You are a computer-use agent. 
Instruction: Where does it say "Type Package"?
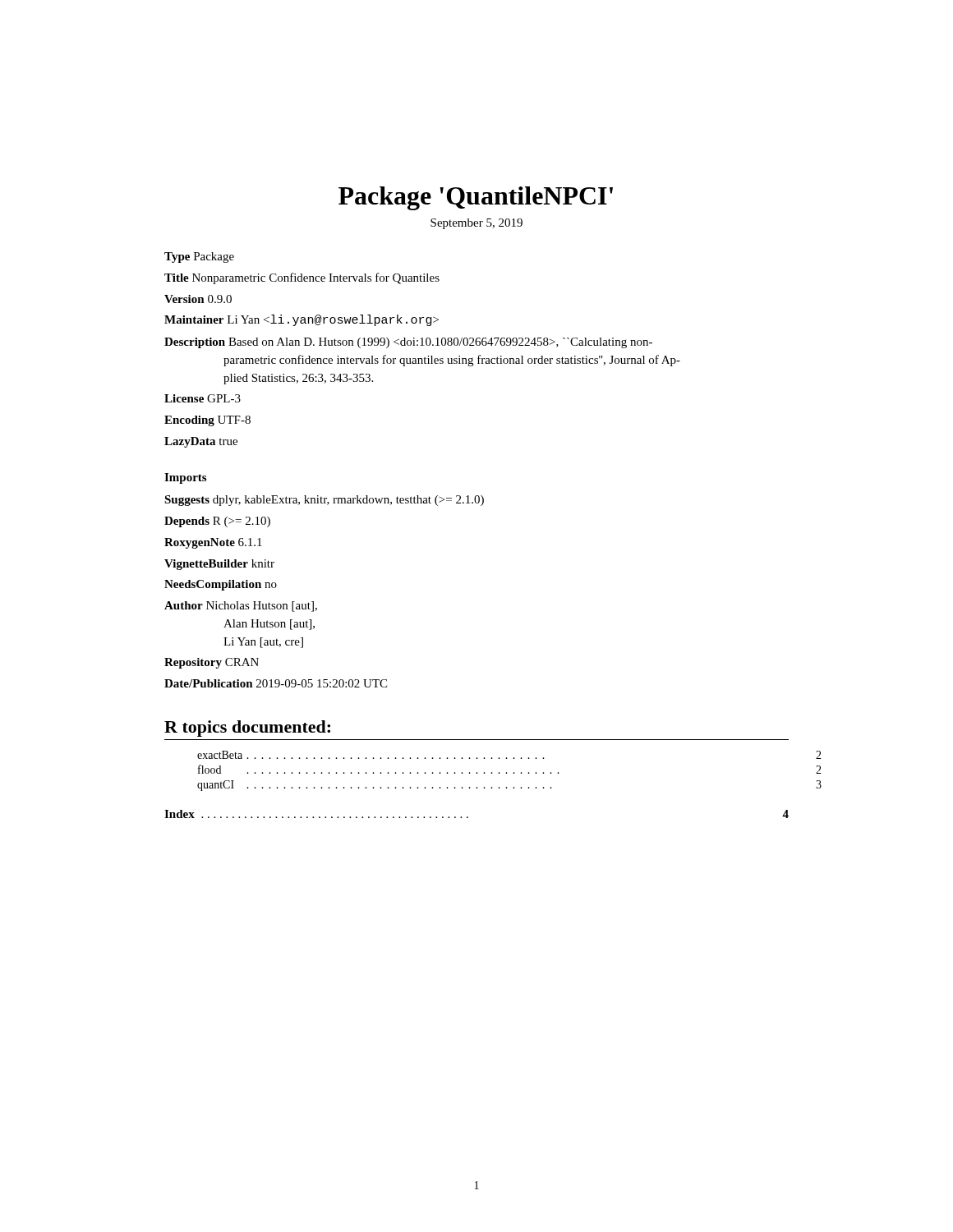[199, 256]
